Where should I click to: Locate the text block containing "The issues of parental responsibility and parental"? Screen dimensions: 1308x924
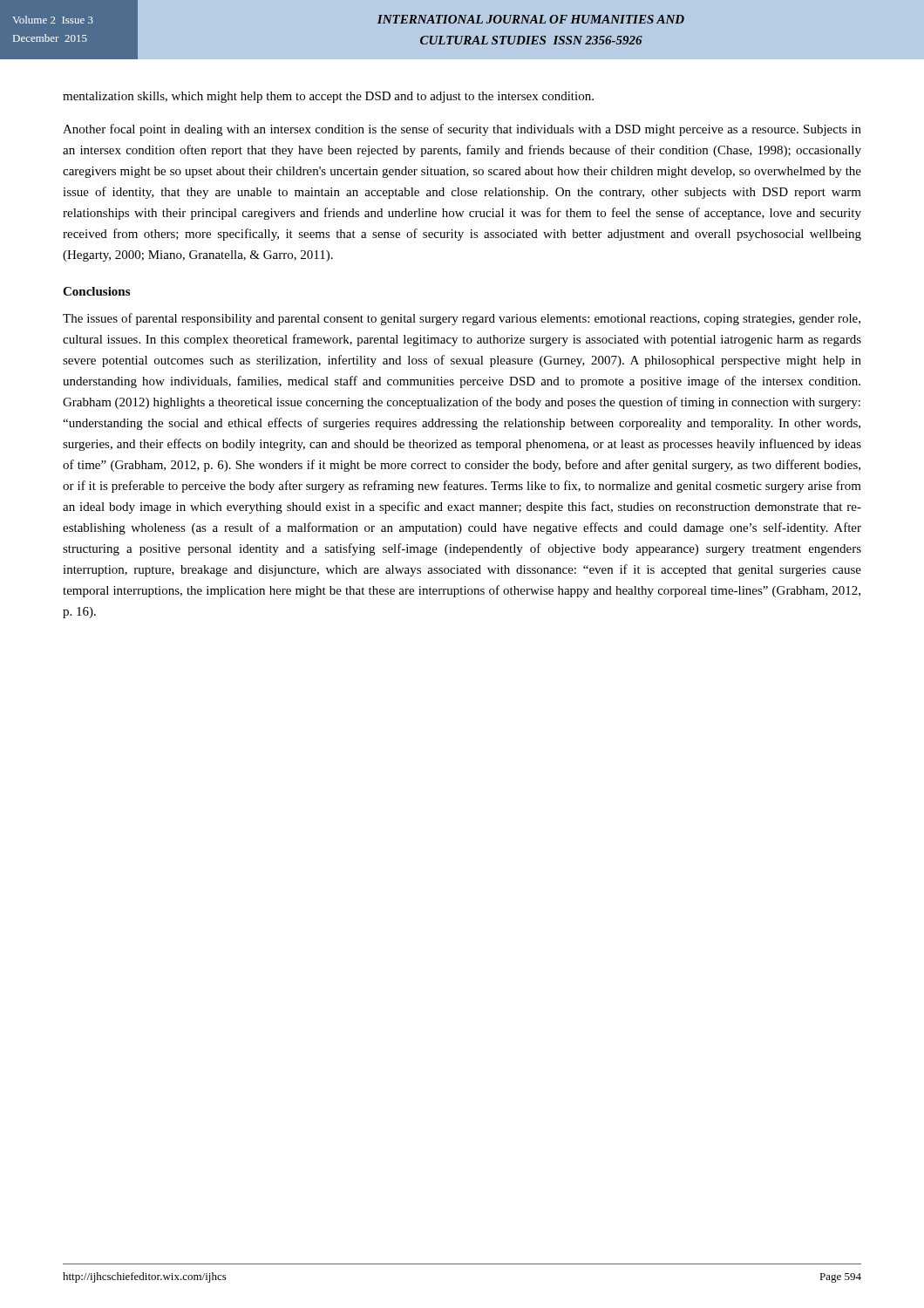(x=462, y=465)
